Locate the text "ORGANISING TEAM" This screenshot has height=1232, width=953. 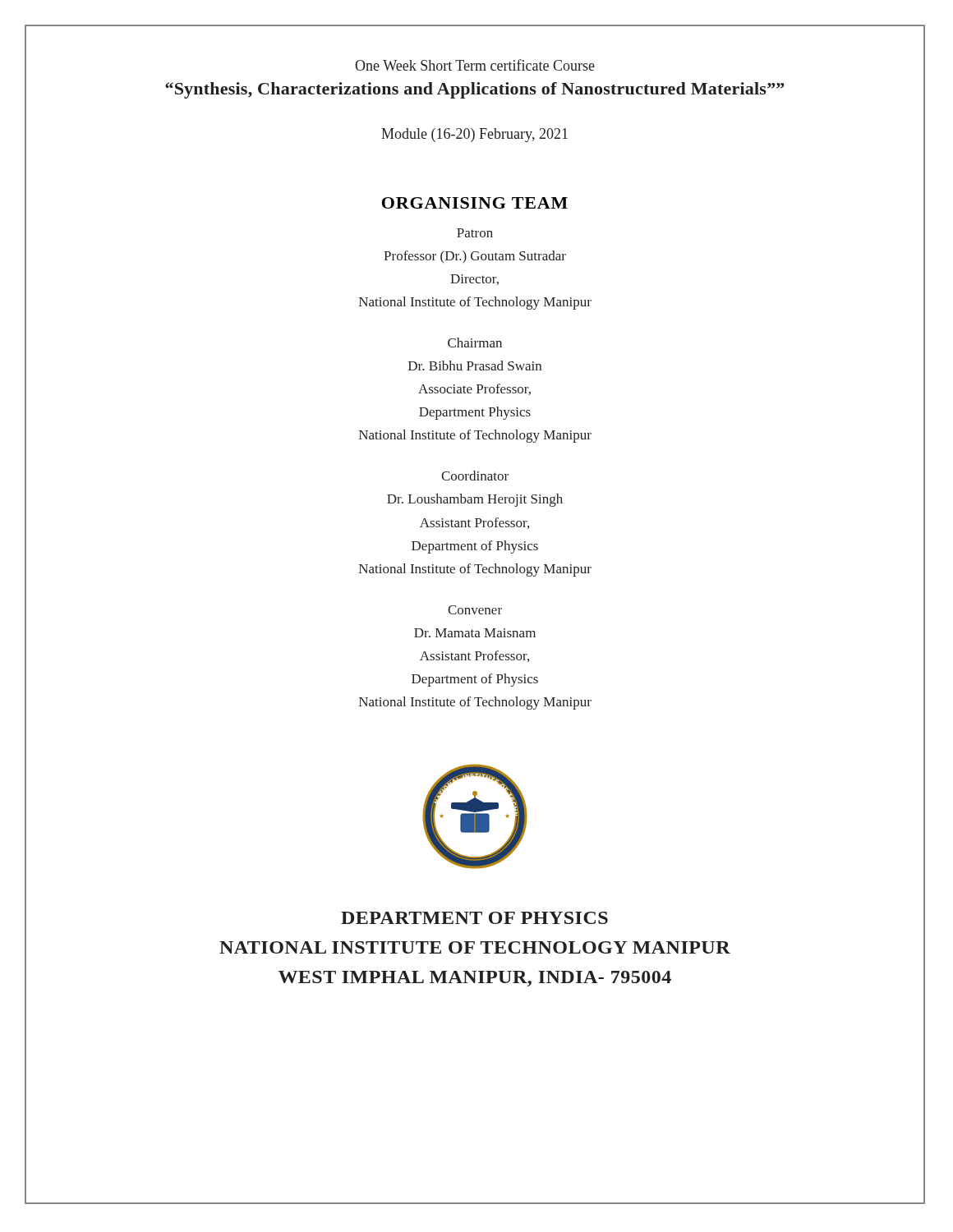475,202
